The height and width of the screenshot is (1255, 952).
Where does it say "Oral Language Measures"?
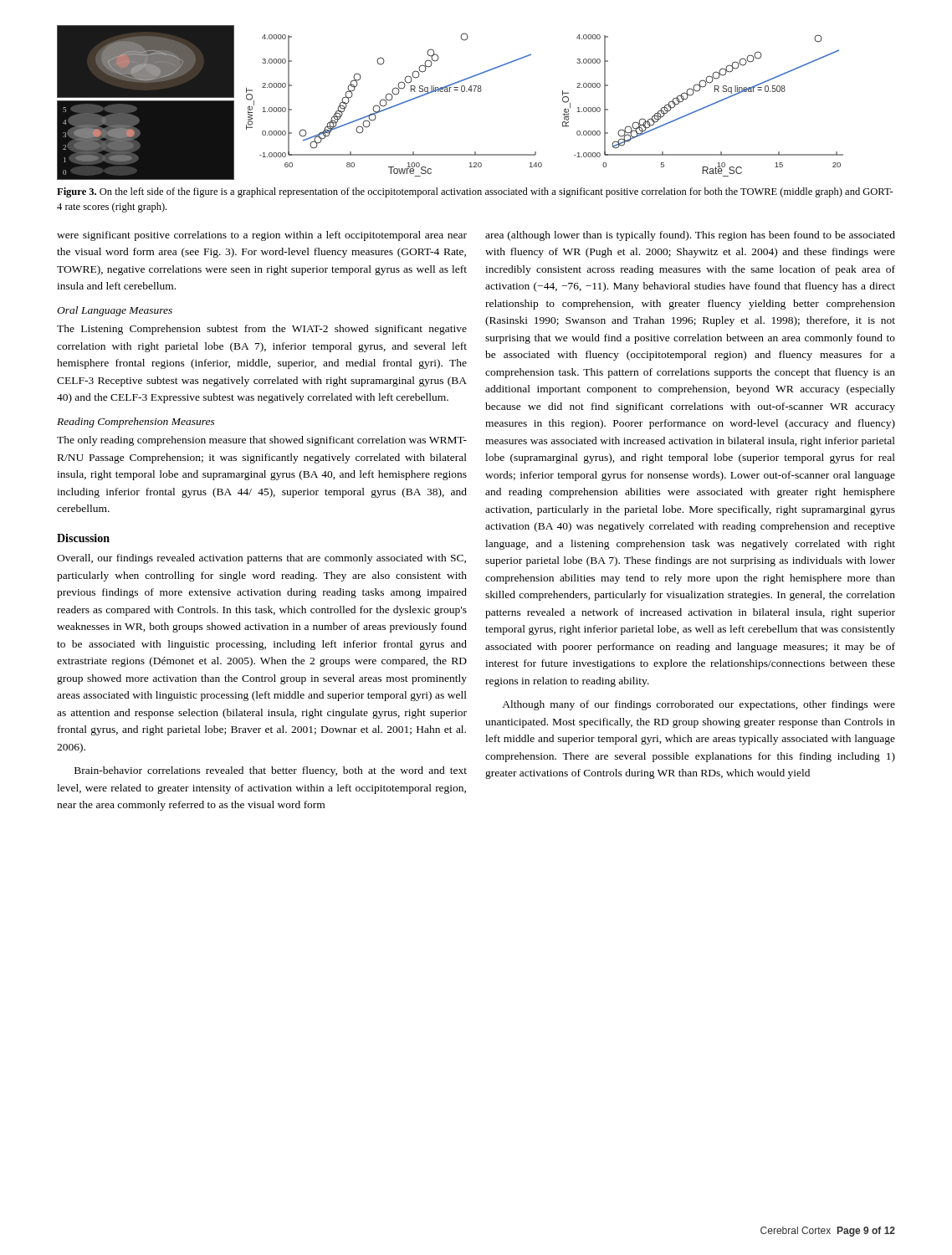pos(115,310)
